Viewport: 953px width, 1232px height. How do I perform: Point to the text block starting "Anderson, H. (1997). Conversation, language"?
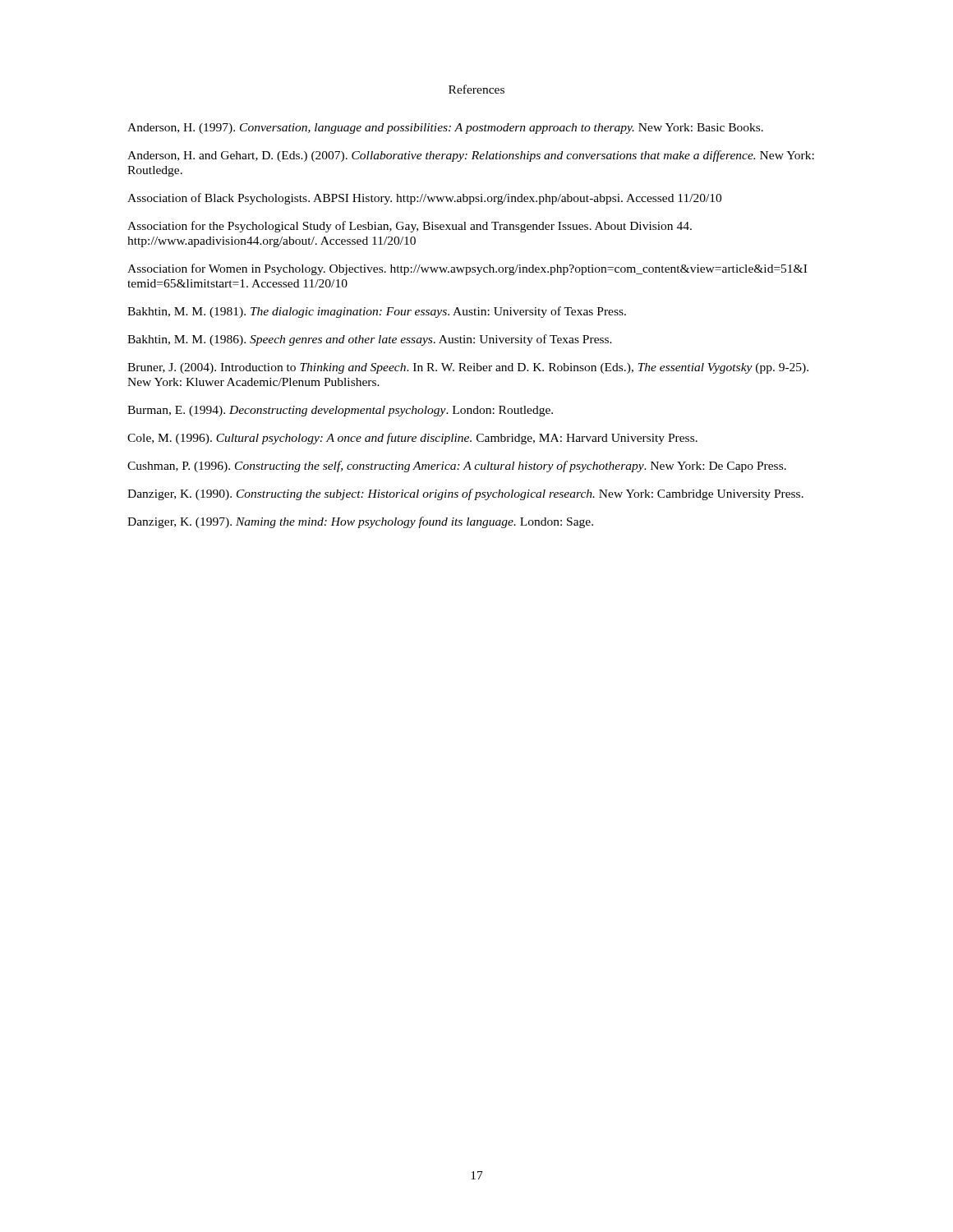pyautogui.click(x=446, y=127)
